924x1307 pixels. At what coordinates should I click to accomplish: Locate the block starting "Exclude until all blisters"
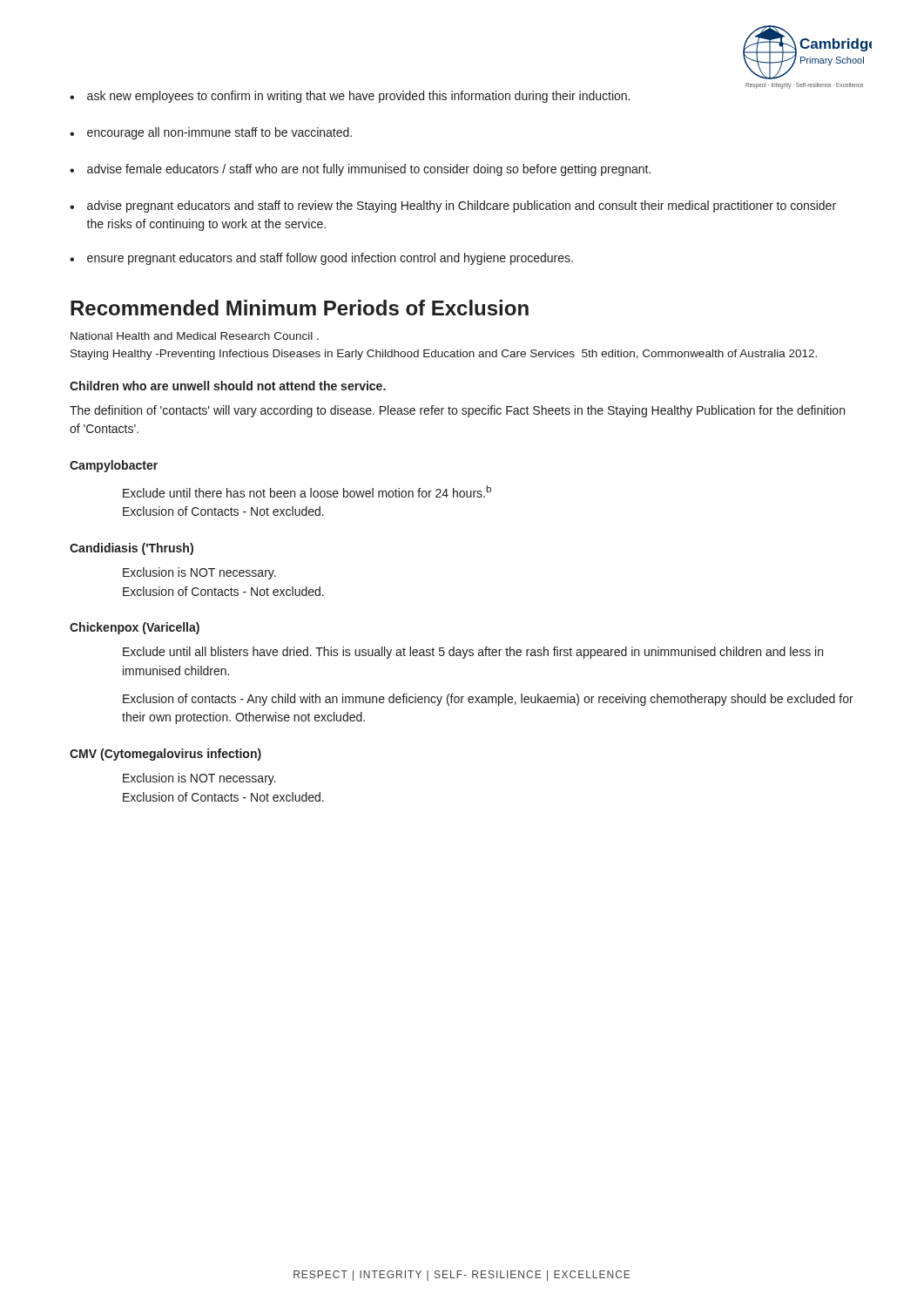pos(473,661)
